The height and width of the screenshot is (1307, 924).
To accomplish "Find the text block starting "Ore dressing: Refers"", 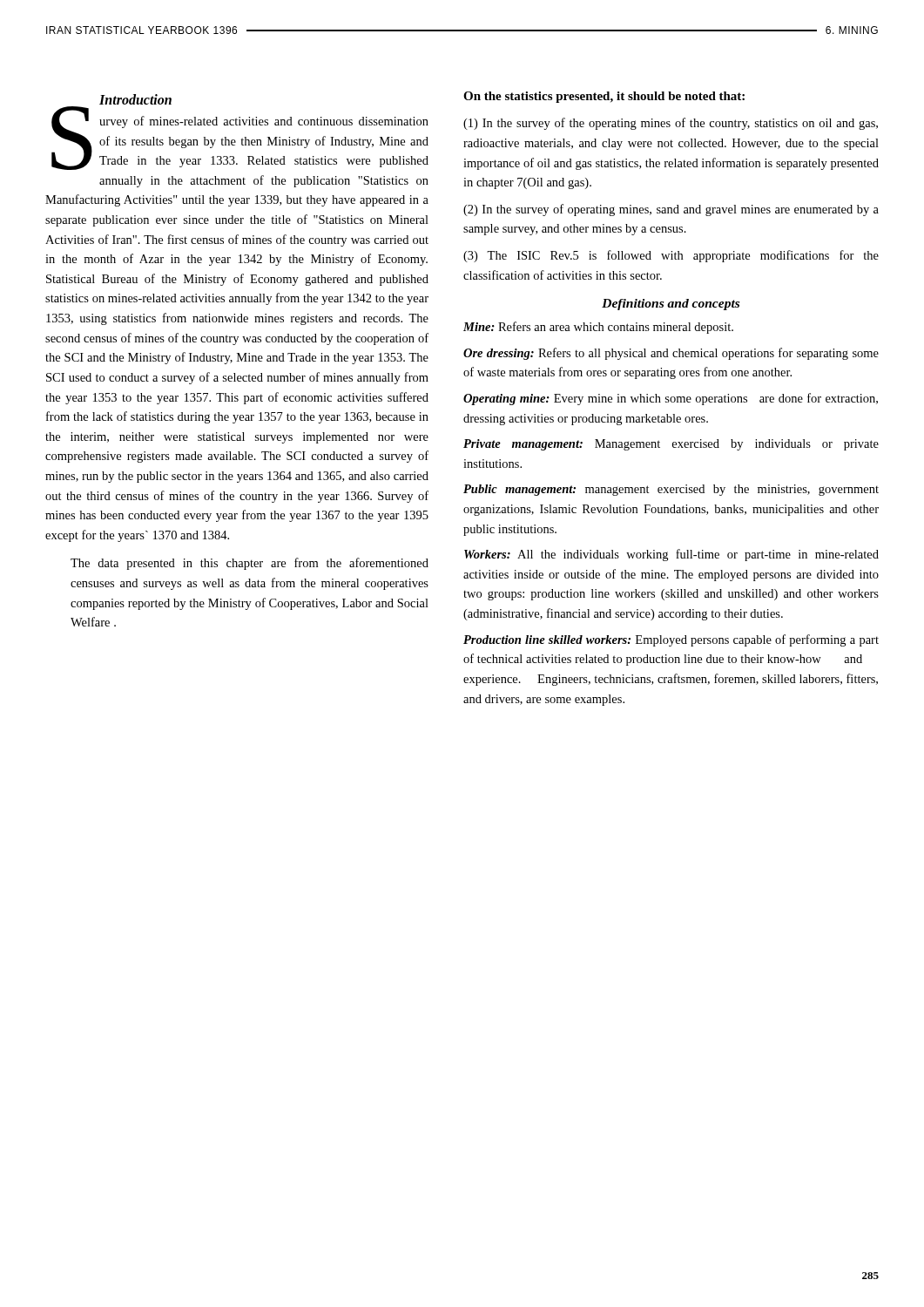I will tap(671, 363).
